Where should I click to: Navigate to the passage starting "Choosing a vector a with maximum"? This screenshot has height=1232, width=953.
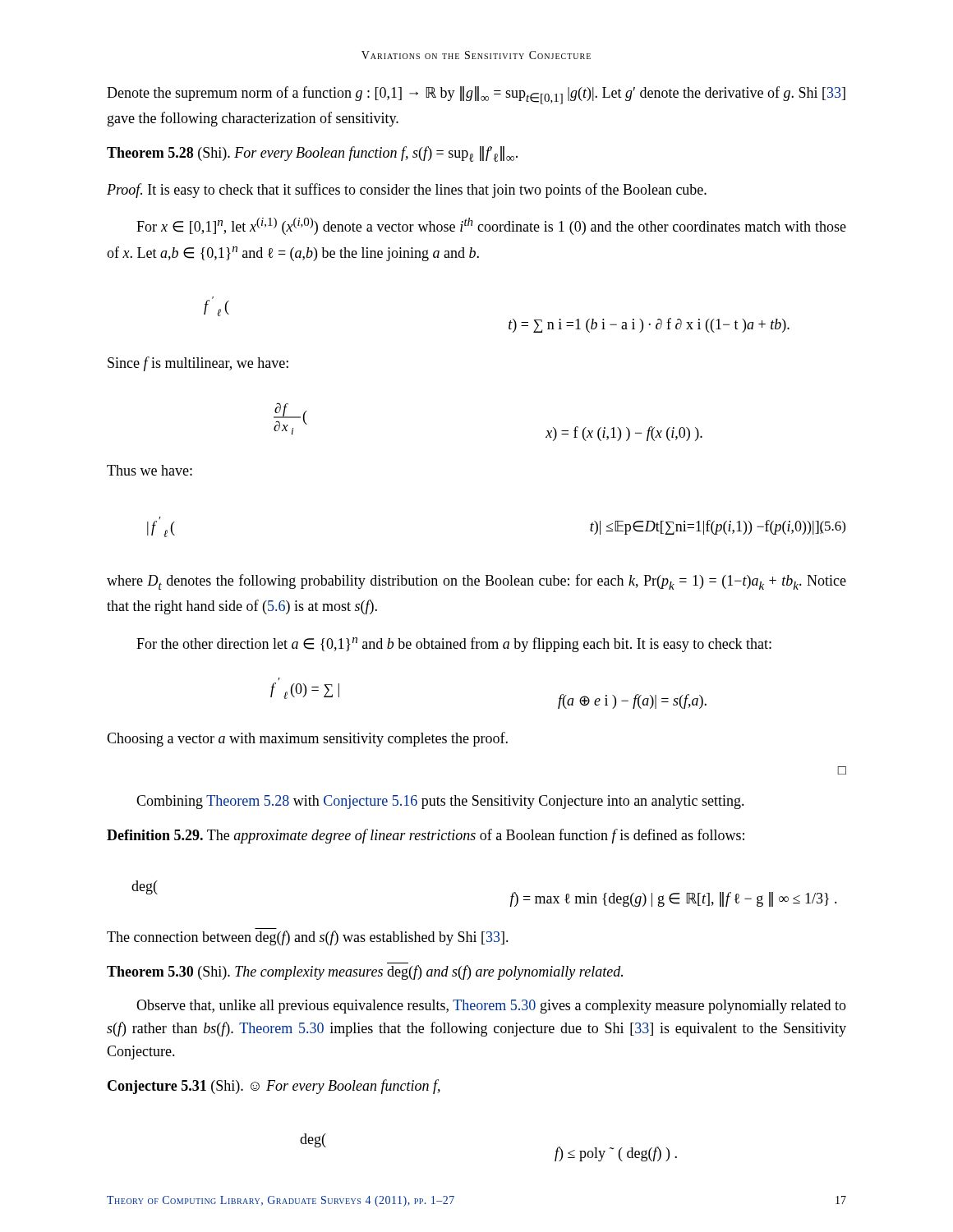(x=308, y=739)
